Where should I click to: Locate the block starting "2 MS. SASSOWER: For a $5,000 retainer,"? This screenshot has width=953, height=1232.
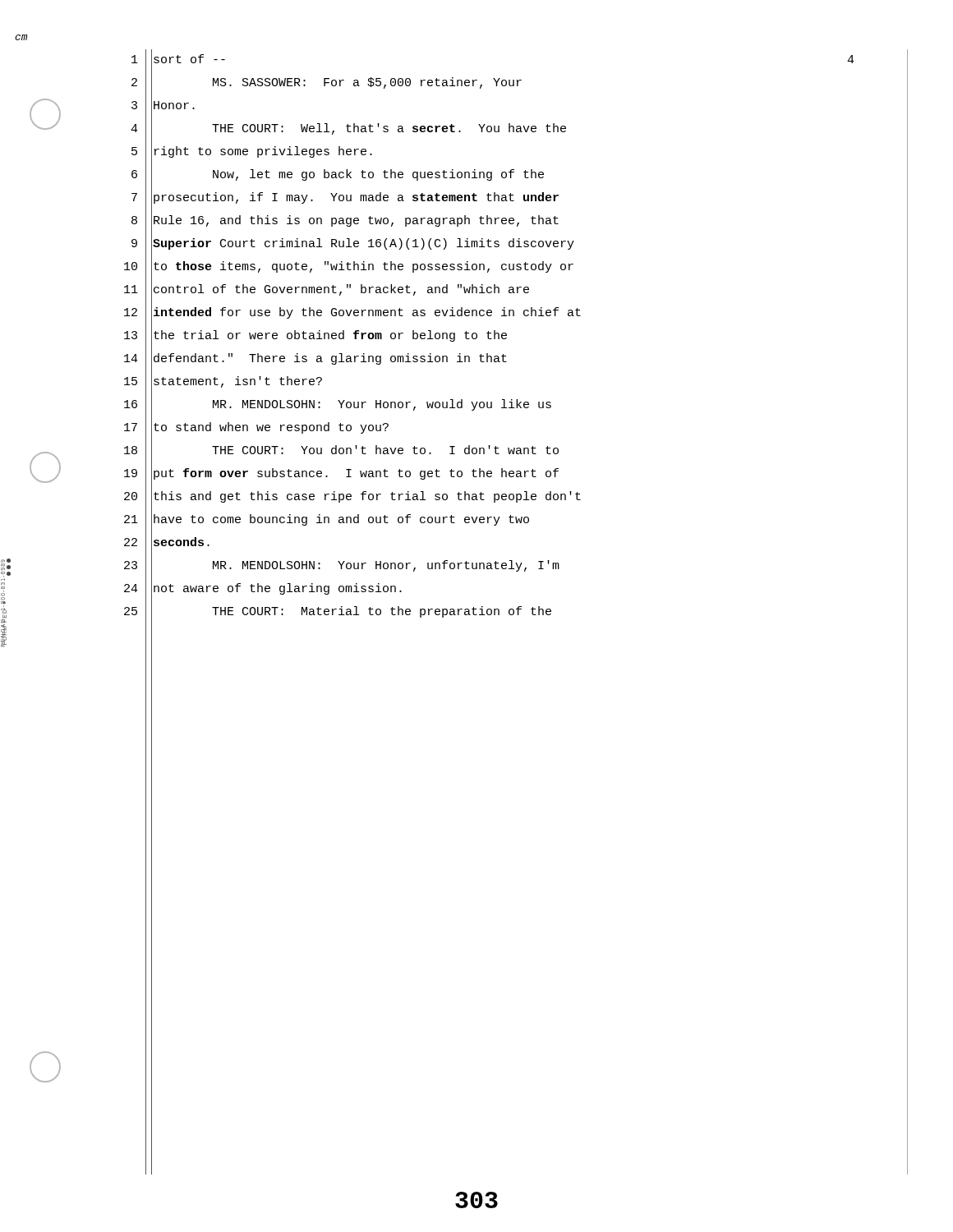505,84
